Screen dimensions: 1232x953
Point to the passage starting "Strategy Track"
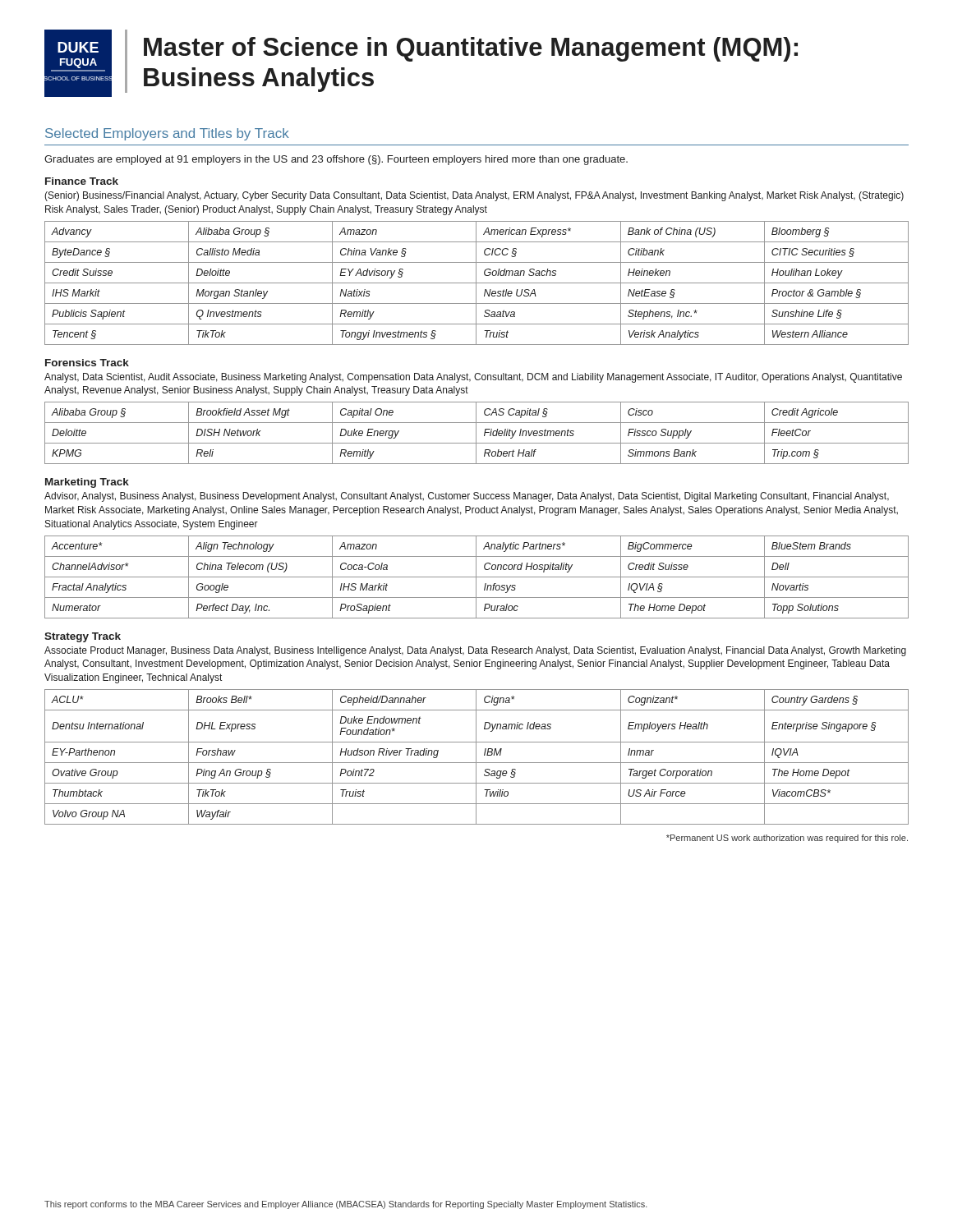(83, 636)
